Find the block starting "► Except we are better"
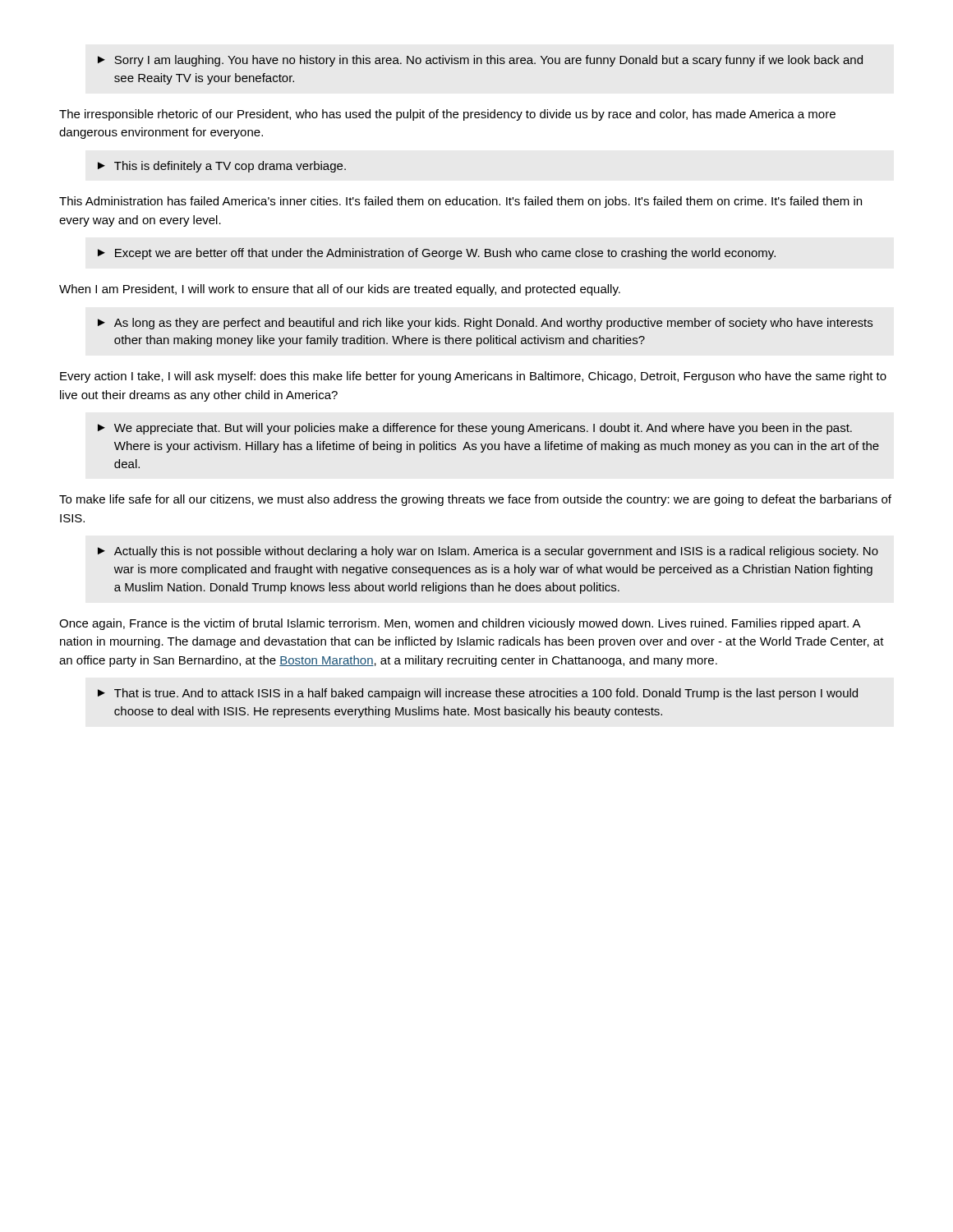Viewport: 953px width, 1232px height. tap(488, 253)
